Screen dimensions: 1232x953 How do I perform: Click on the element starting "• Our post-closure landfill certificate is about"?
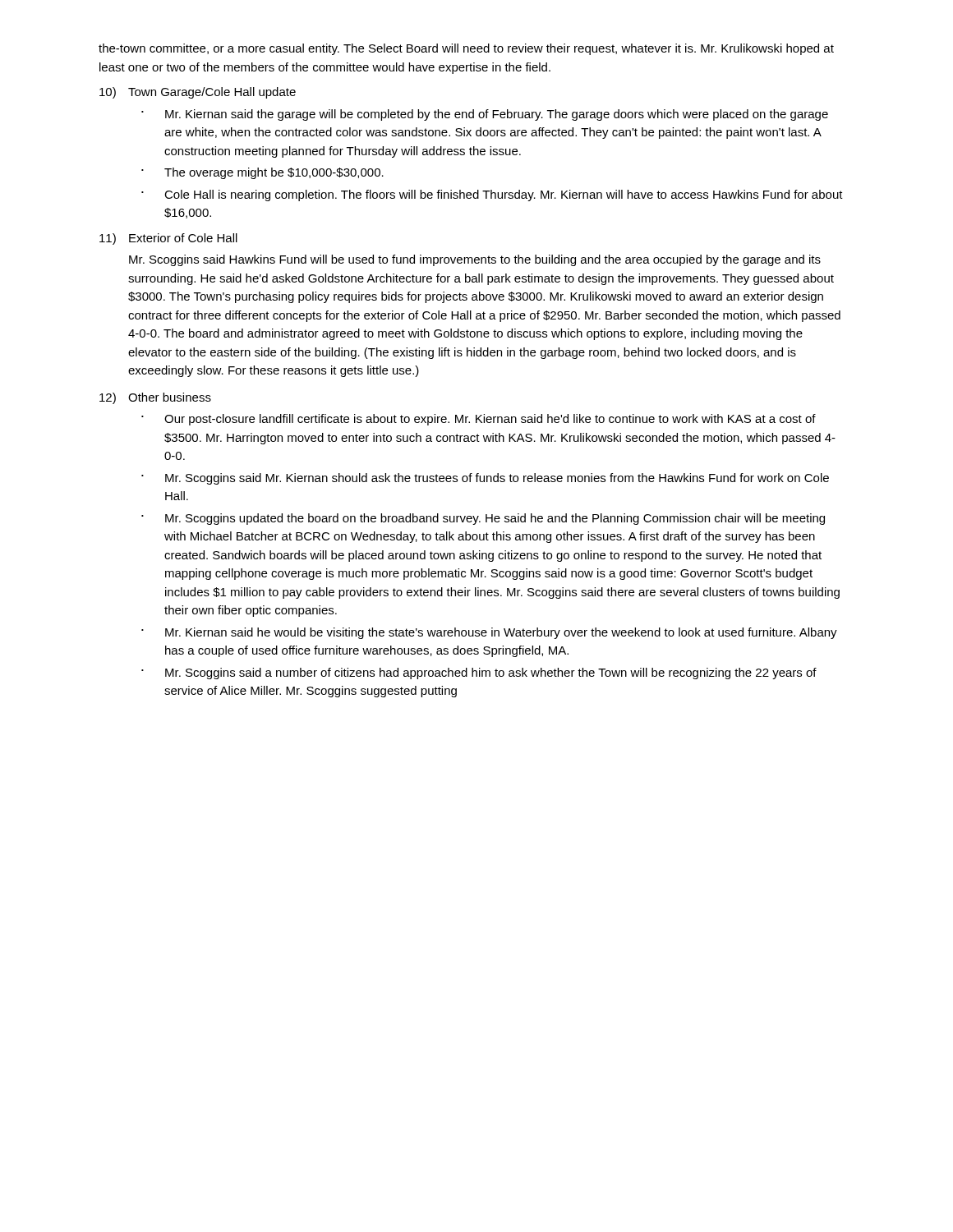pyautogui.click(x=494, y=438)
